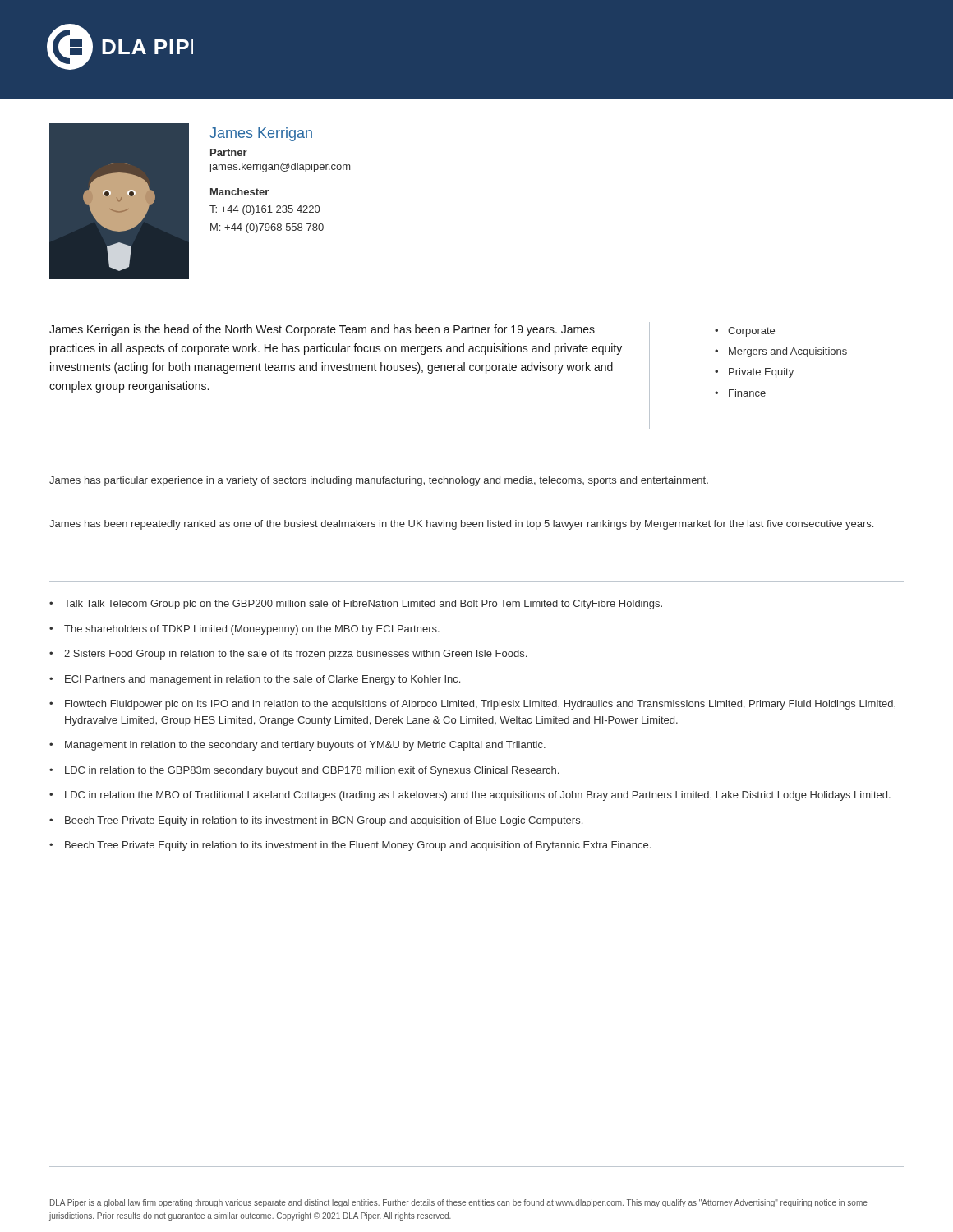Viewport: 953px width, 1232px height.
Task: Select the list item that says "•ECI Partners and management in relation"
Action: (255, 679)
